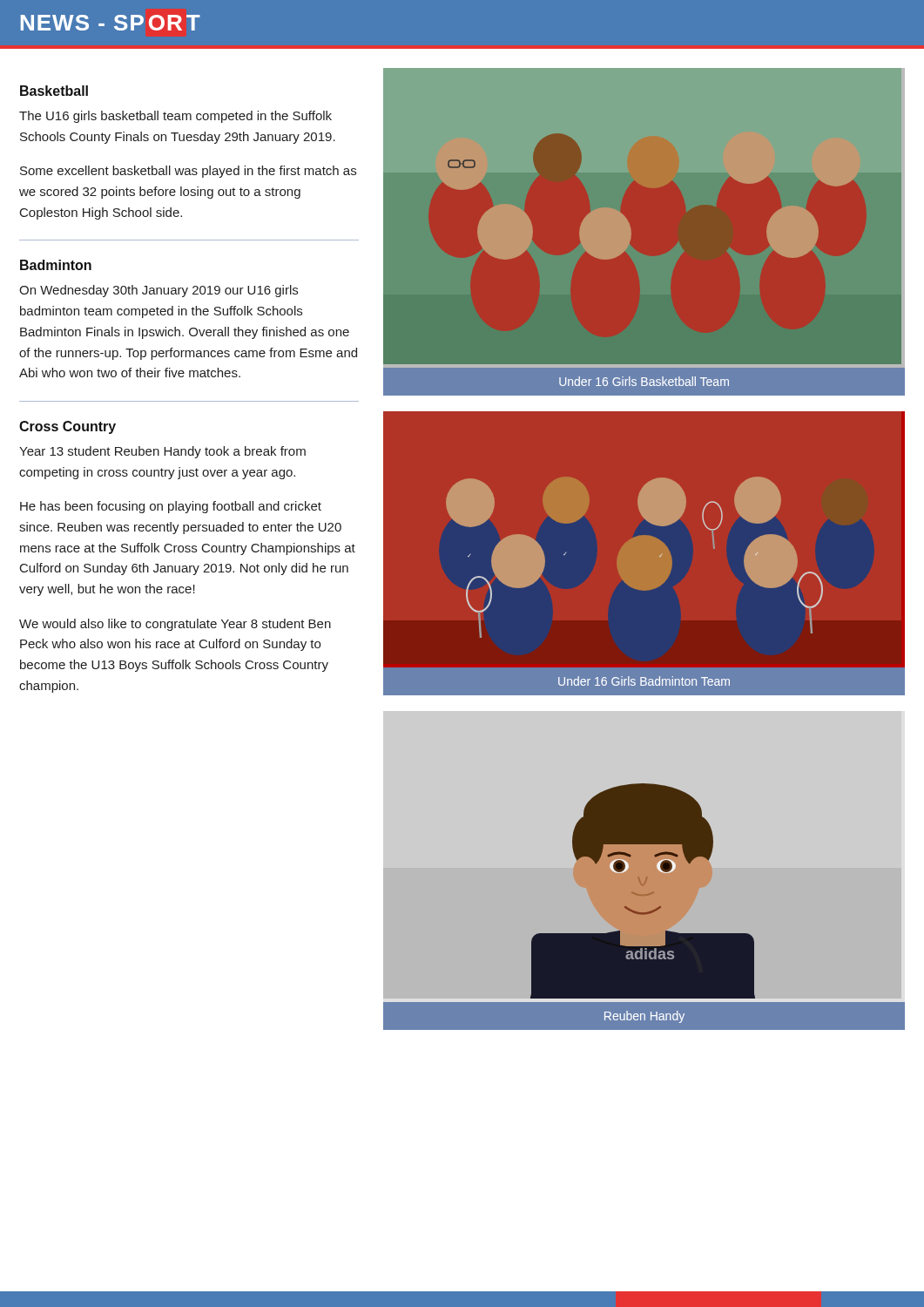
Task: Click on the caption that says "Under 16 Girls Badminton Team"
Action: pos(644,681)
